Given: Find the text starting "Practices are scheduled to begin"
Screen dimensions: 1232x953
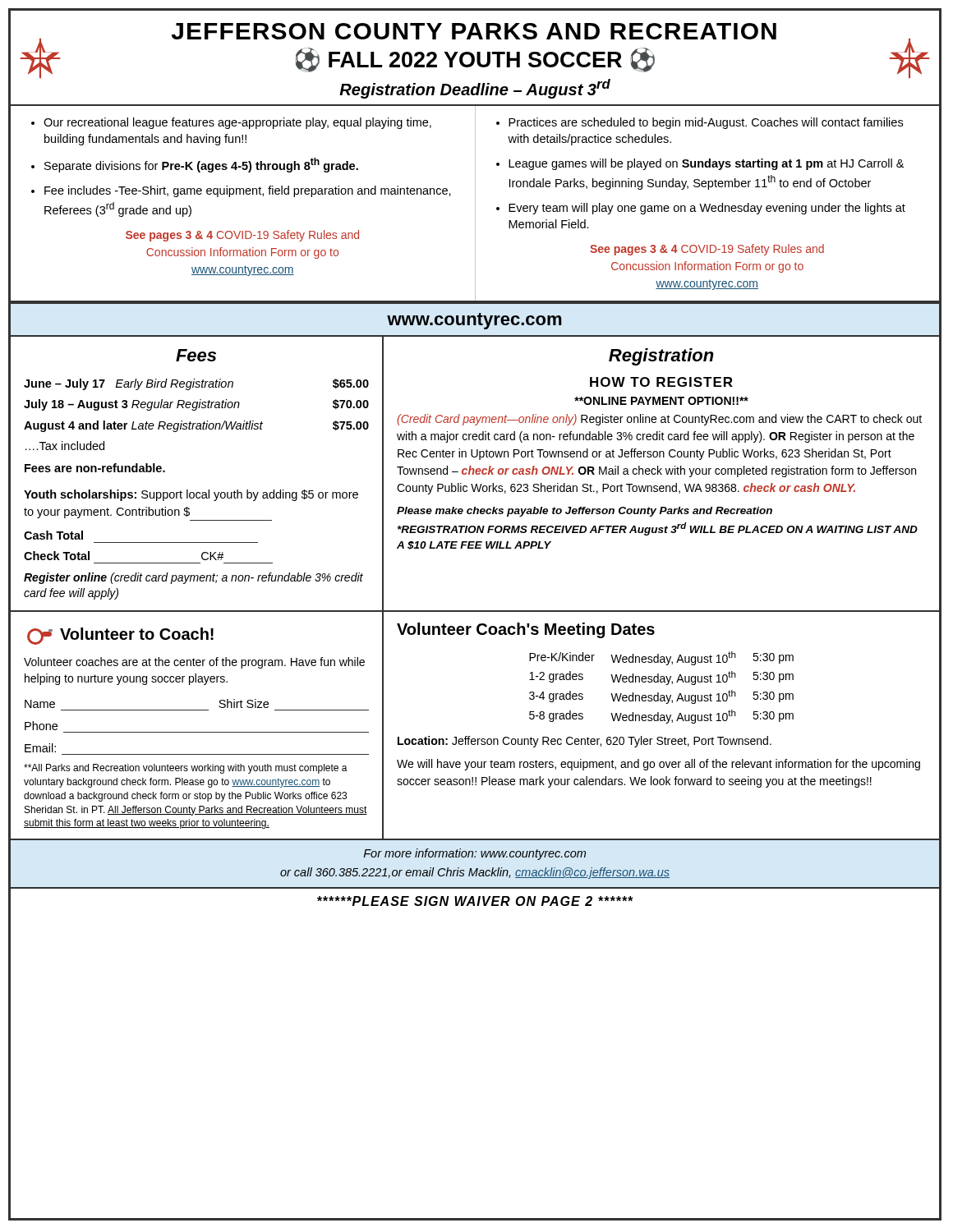Looking at the screenshot, I should click(x=706, y=130).
